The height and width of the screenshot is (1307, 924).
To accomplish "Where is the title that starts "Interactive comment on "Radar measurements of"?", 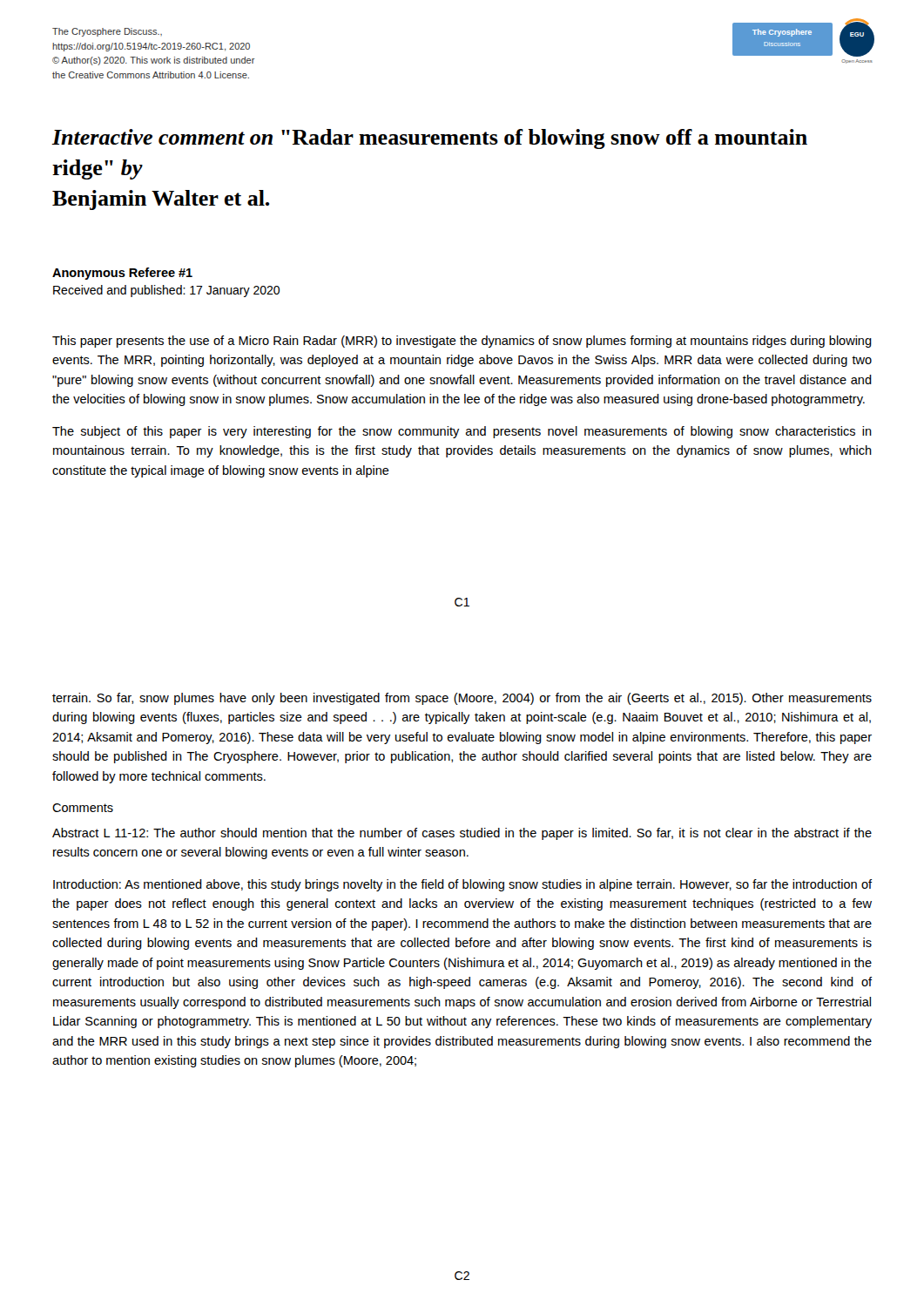I will pos(430,139).
